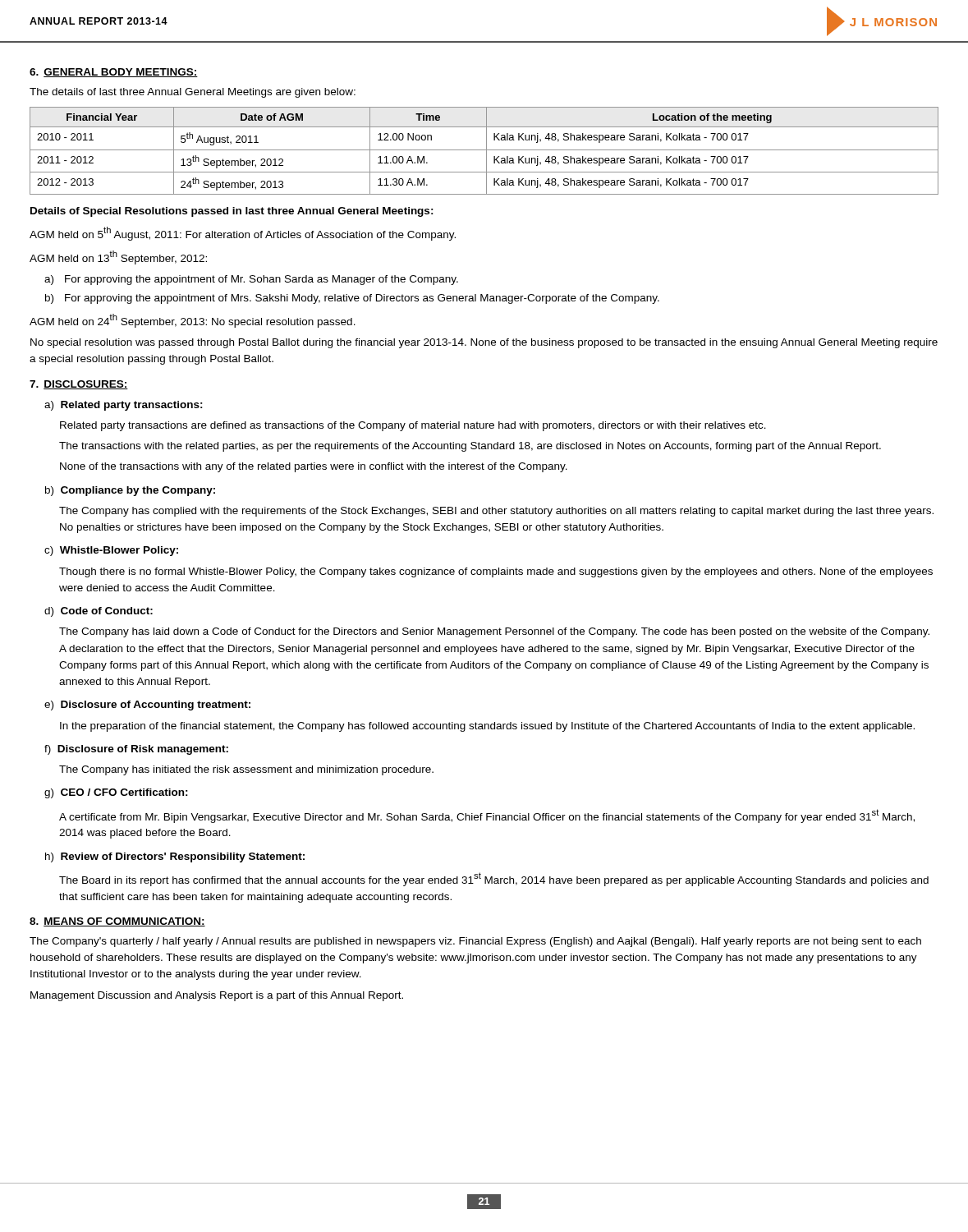Where is the passage that starts "a) For approving"?
Viewport: 968px width, 1232px height.
(x=252, y=279)
